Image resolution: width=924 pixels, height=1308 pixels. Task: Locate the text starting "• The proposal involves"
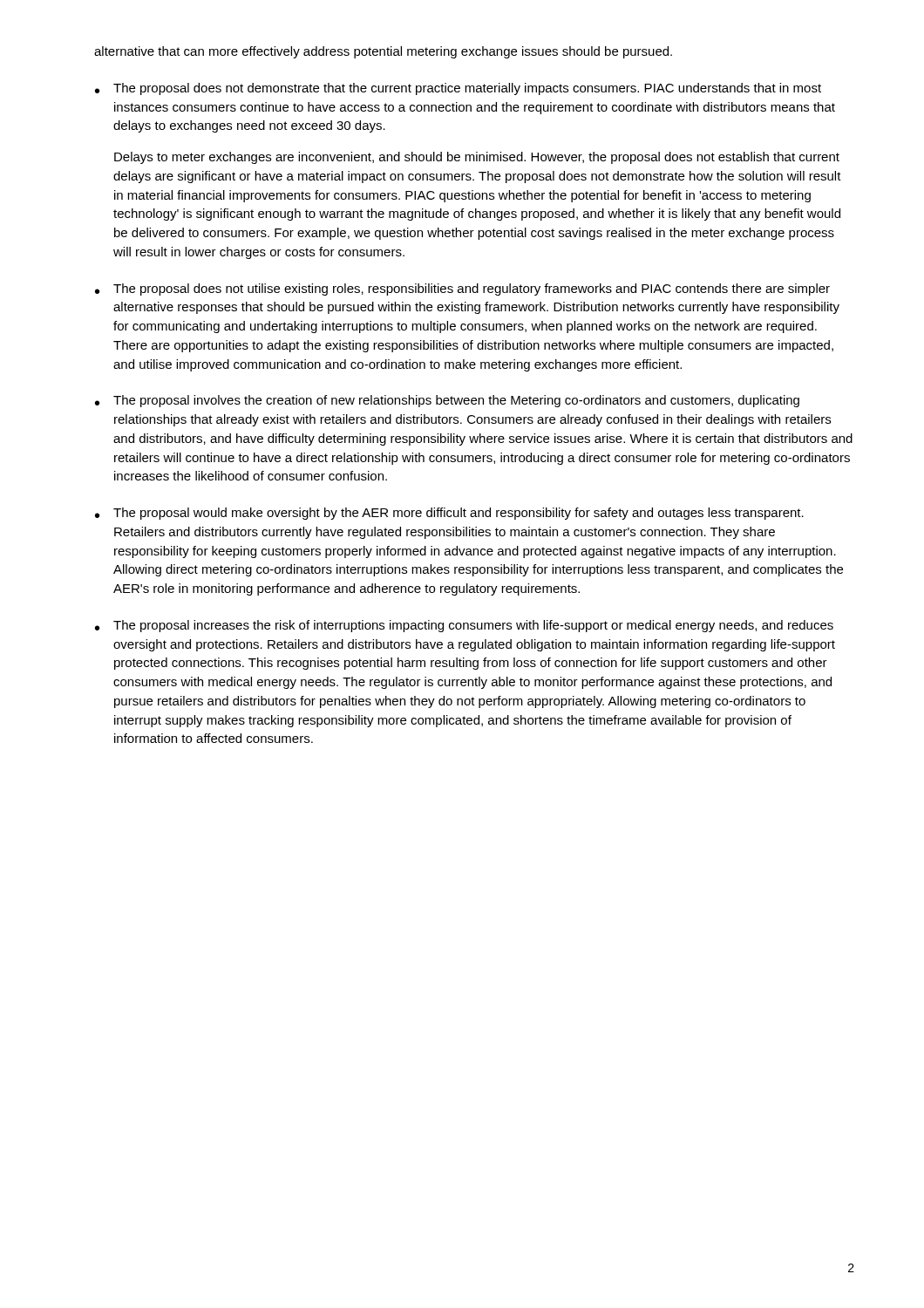click(474, 438)
